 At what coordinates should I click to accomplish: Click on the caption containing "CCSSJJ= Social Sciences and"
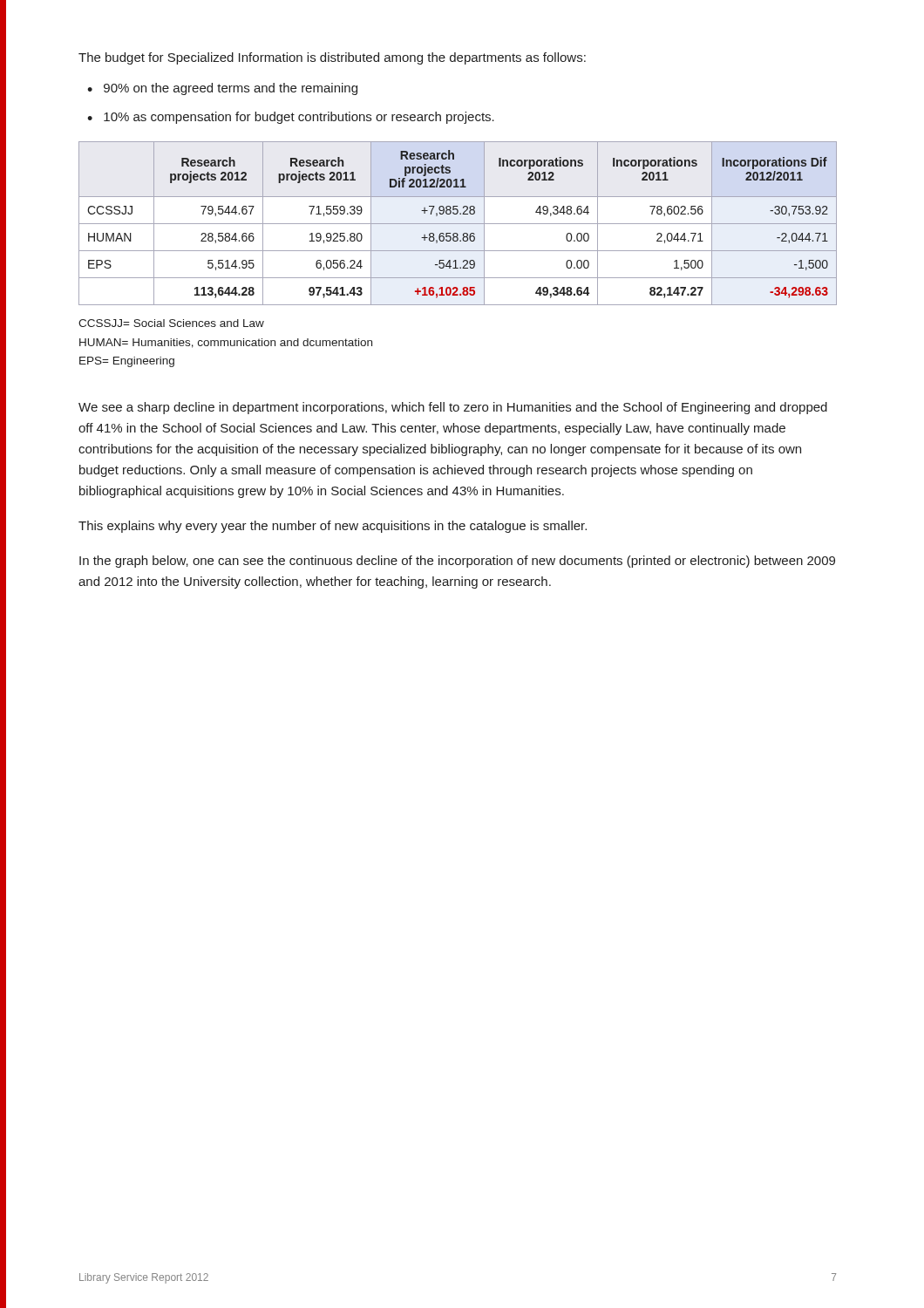point(226,342)
